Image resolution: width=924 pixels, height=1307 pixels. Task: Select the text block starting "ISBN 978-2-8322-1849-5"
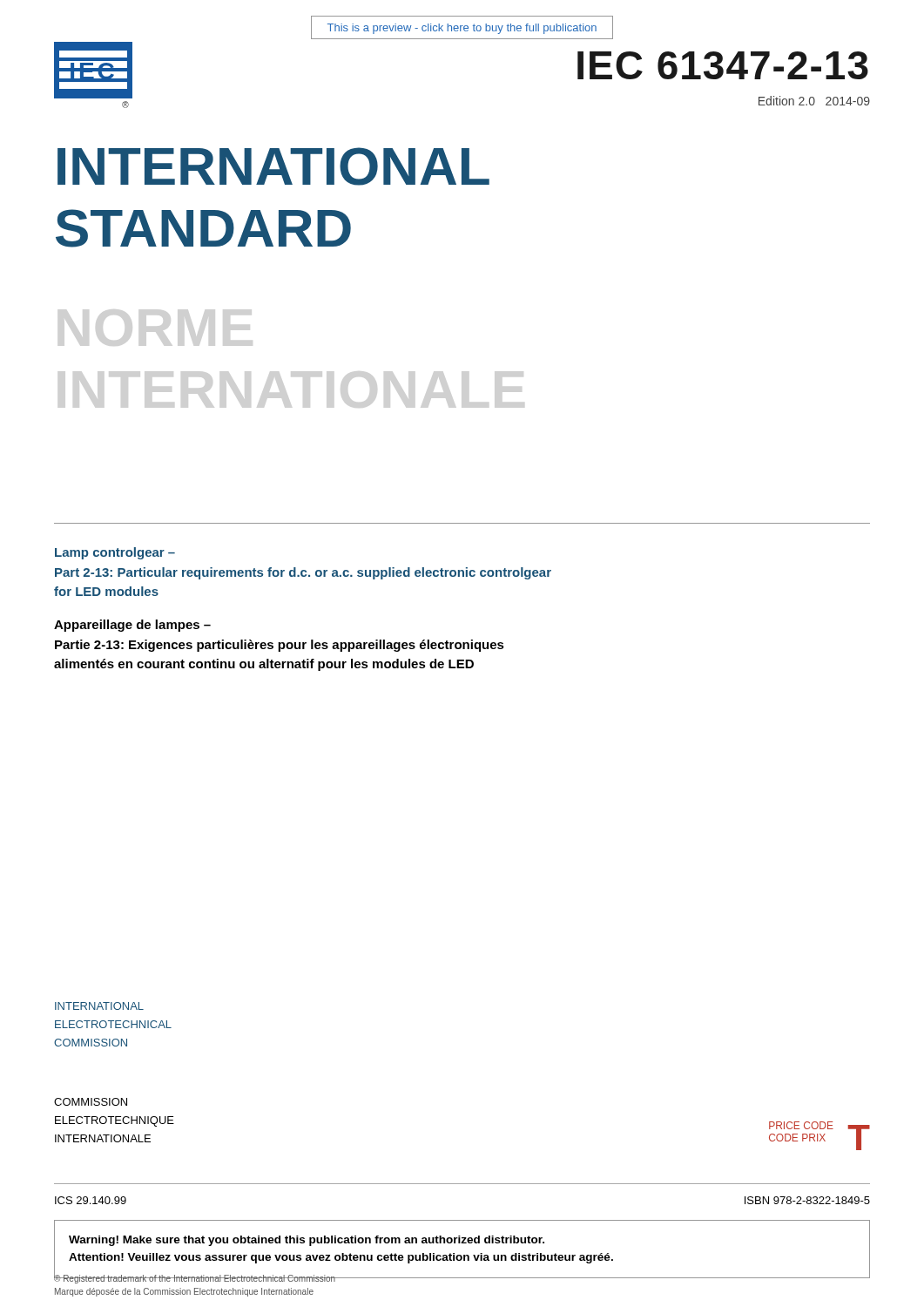point(807,1200)
